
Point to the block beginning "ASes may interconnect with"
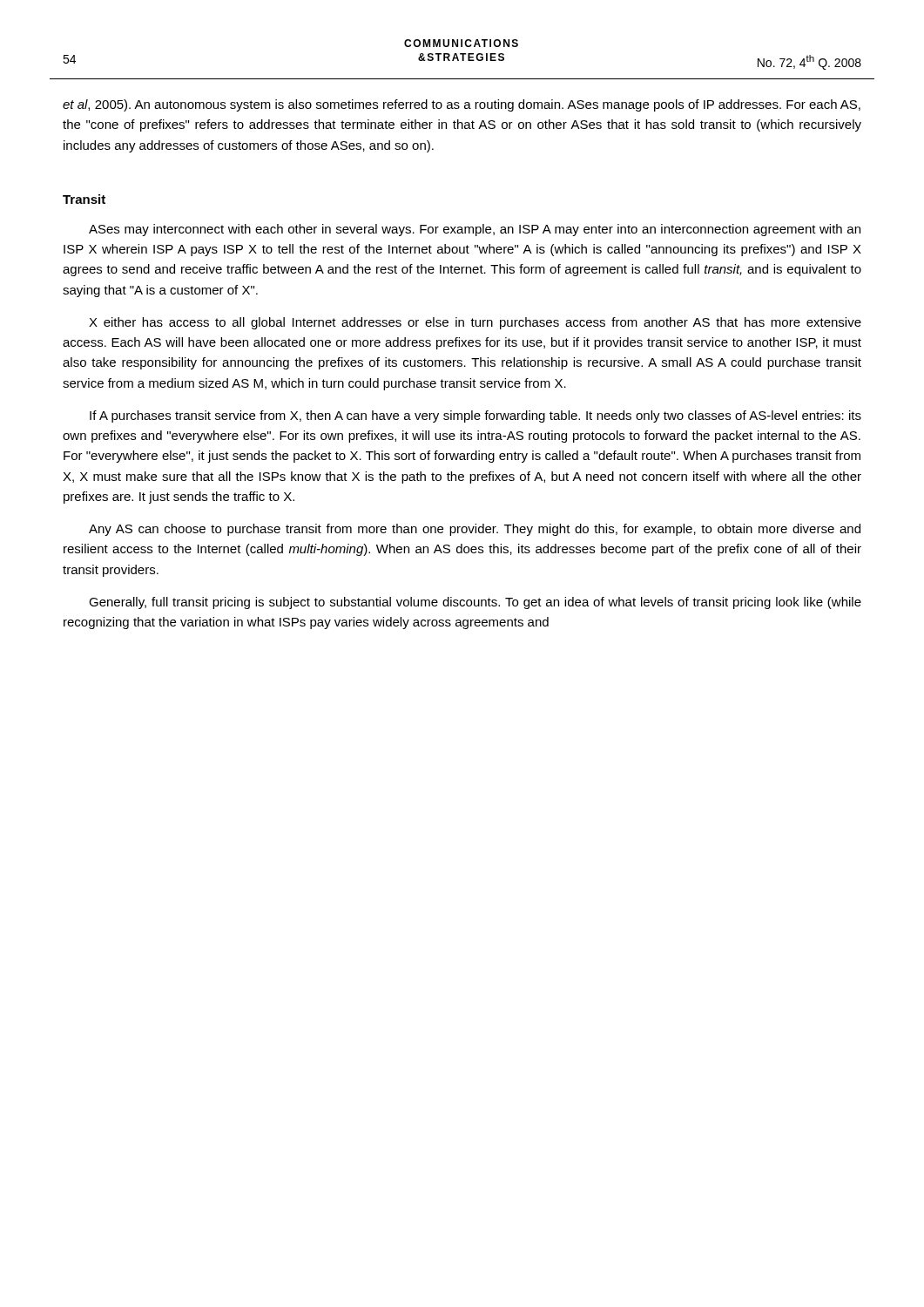462,259
